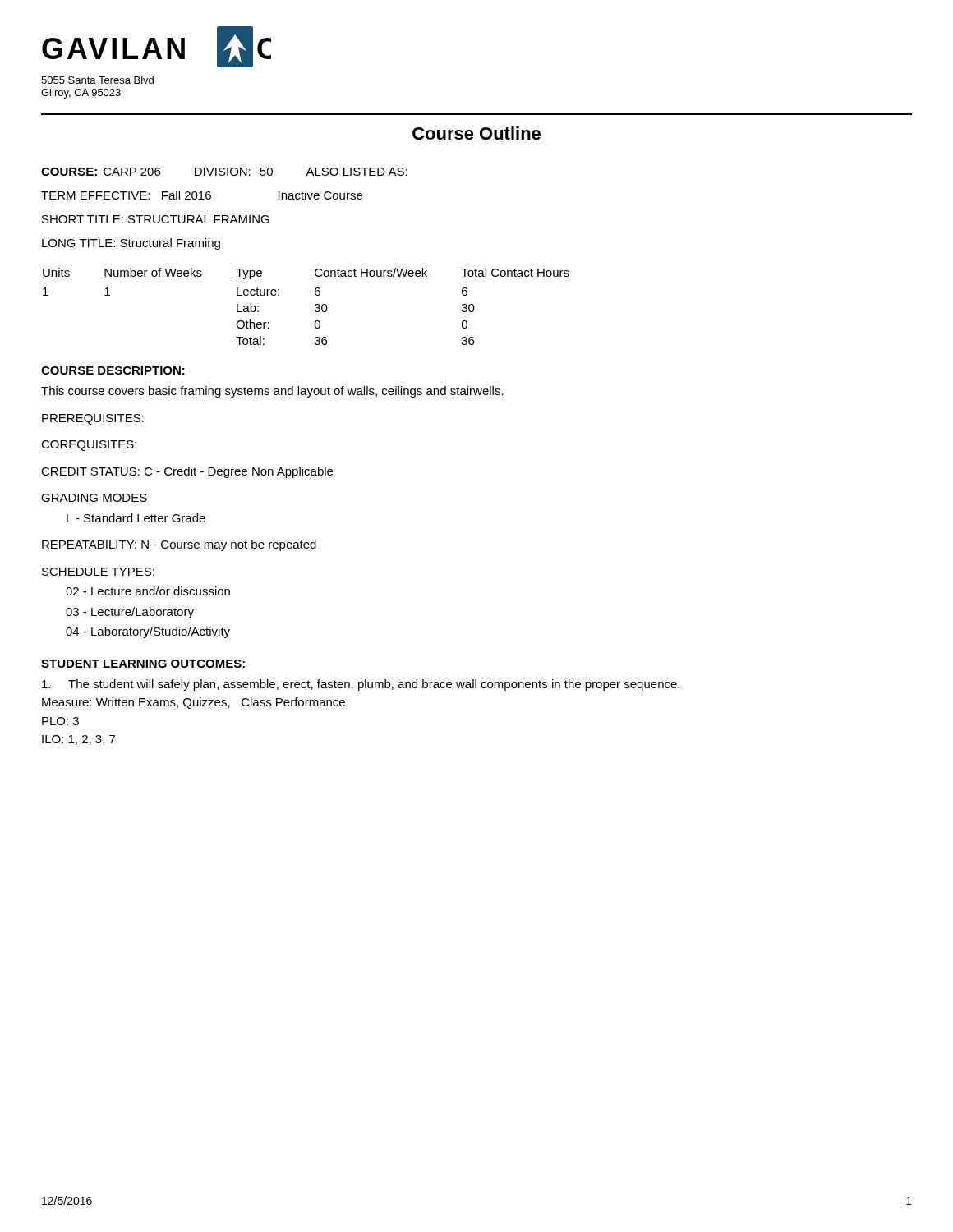Find the logo
Viewport: 953px width, 1232px height.
tap(476, 47)
